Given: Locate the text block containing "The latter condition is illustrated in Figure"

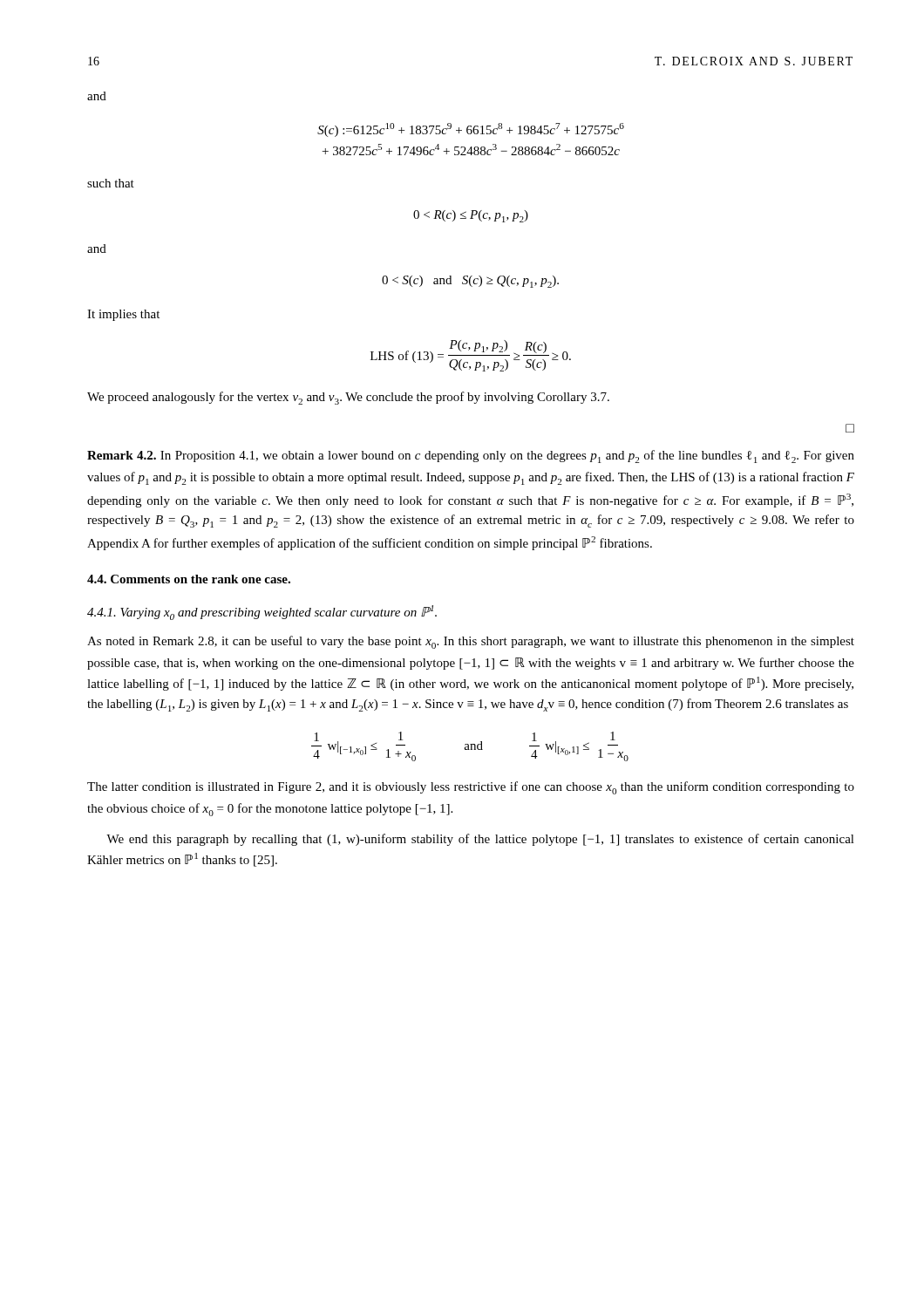Looking at the screenshot, I should [471, 823].
